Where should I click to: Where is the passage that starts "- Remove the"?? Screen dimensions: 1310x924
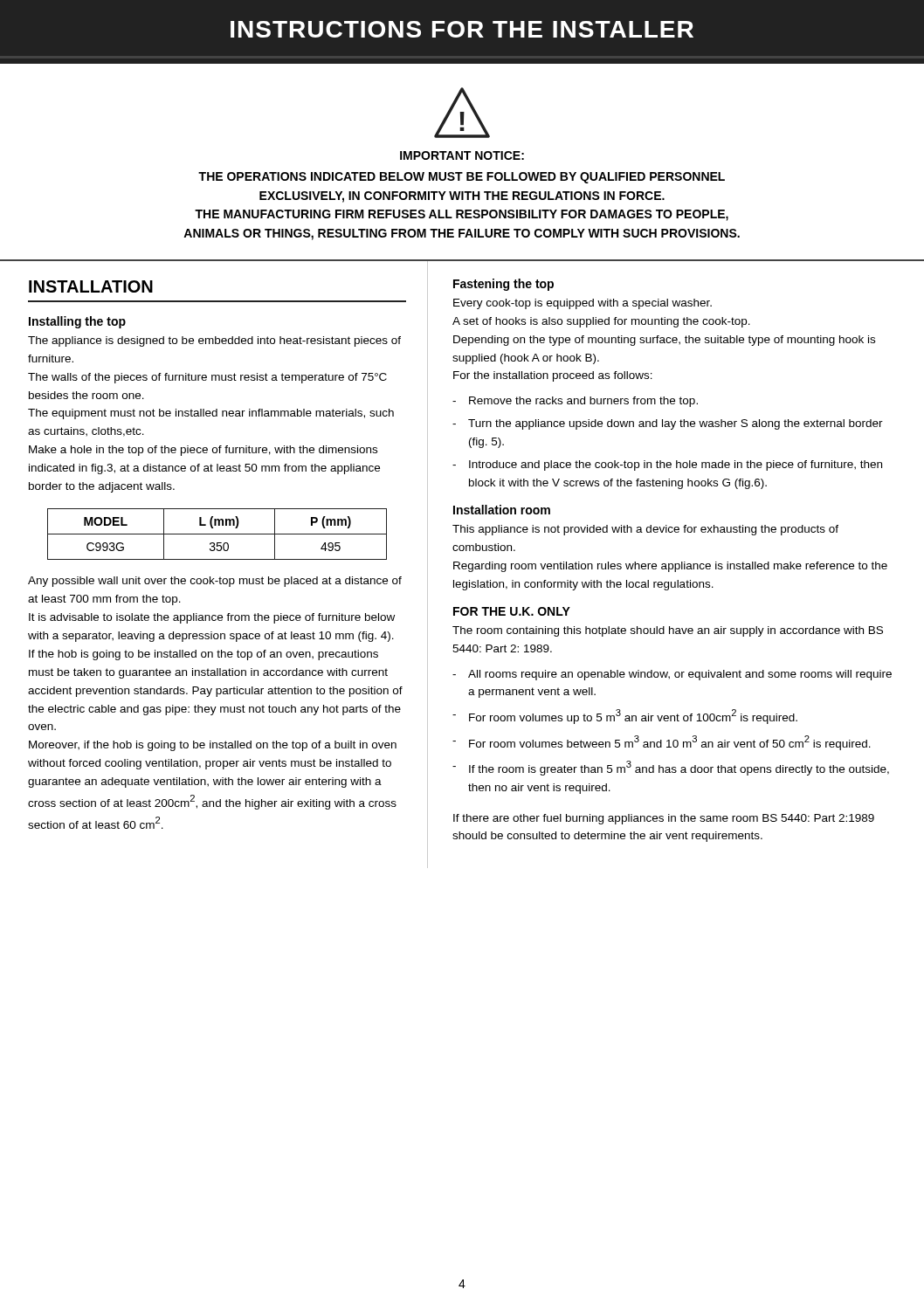tap(576, 402)
